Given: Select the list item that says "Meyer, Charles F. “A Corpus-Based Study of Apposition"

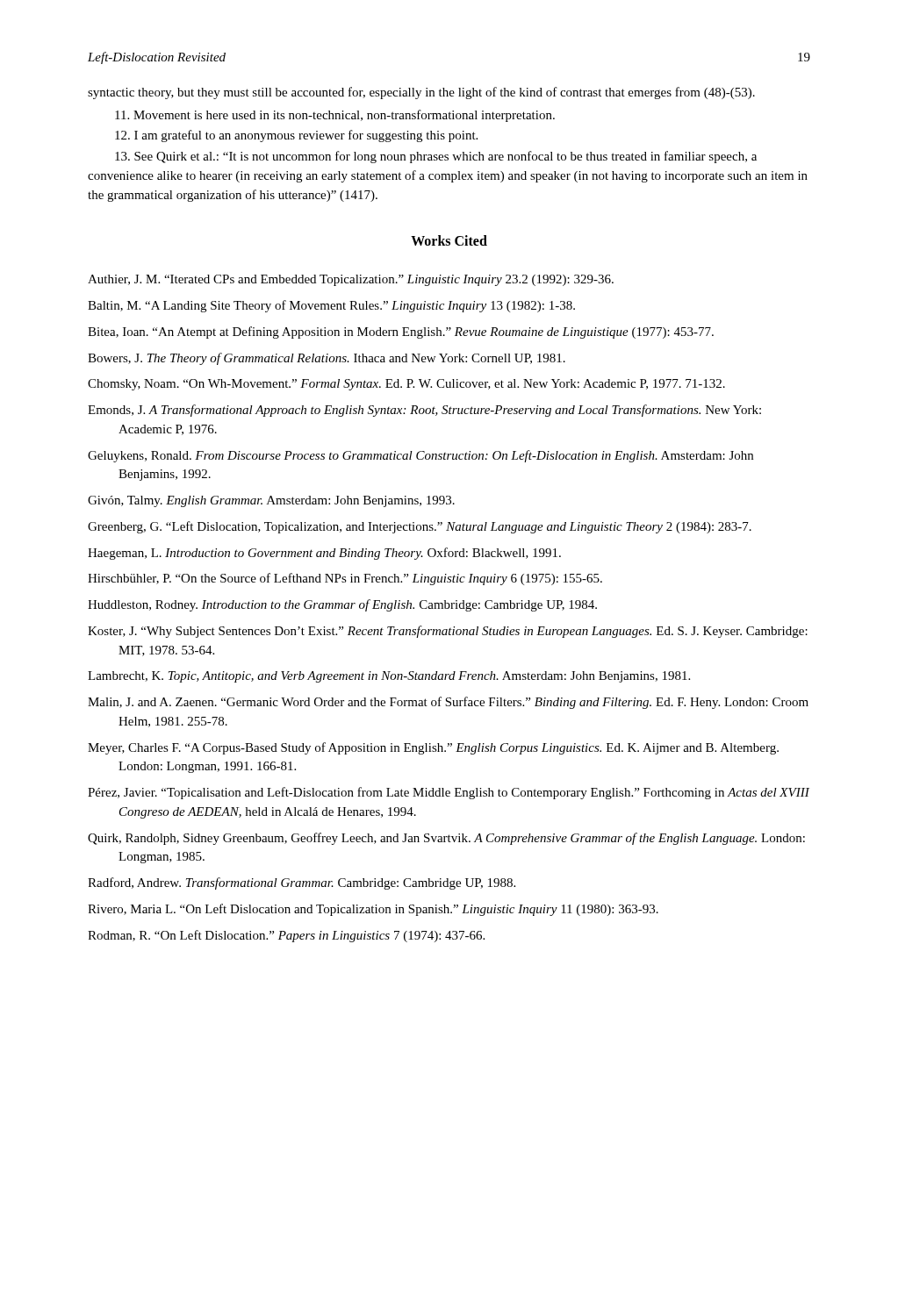Looking at the screenshot, I should [434, 757].
